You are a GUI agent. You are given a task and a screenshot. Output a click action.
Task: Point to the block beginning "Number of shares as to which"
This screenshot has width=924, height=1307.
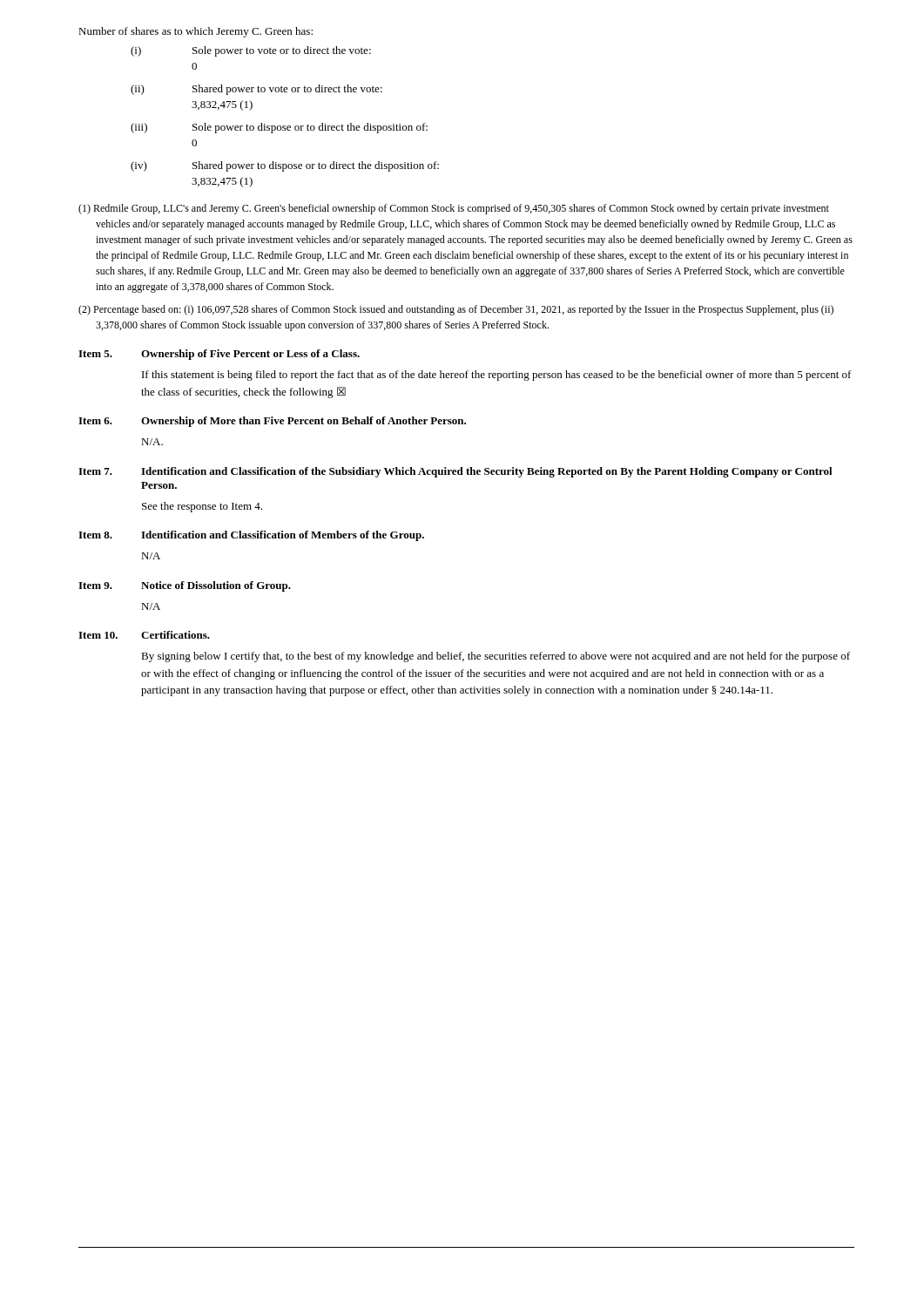(196, 31)
